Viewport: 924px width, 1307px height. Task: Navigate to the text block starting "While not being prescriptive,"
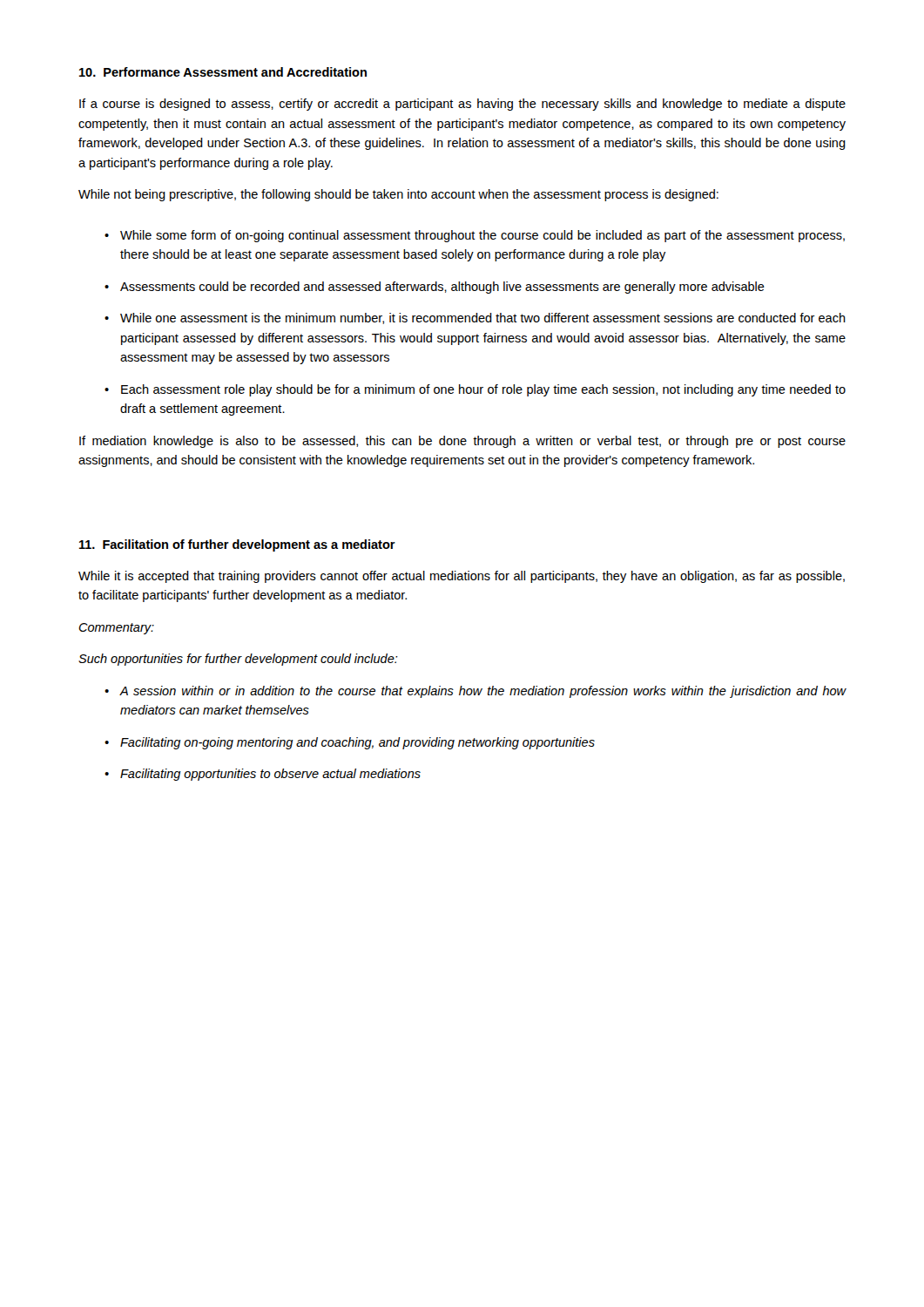click(x=399, y=195)
